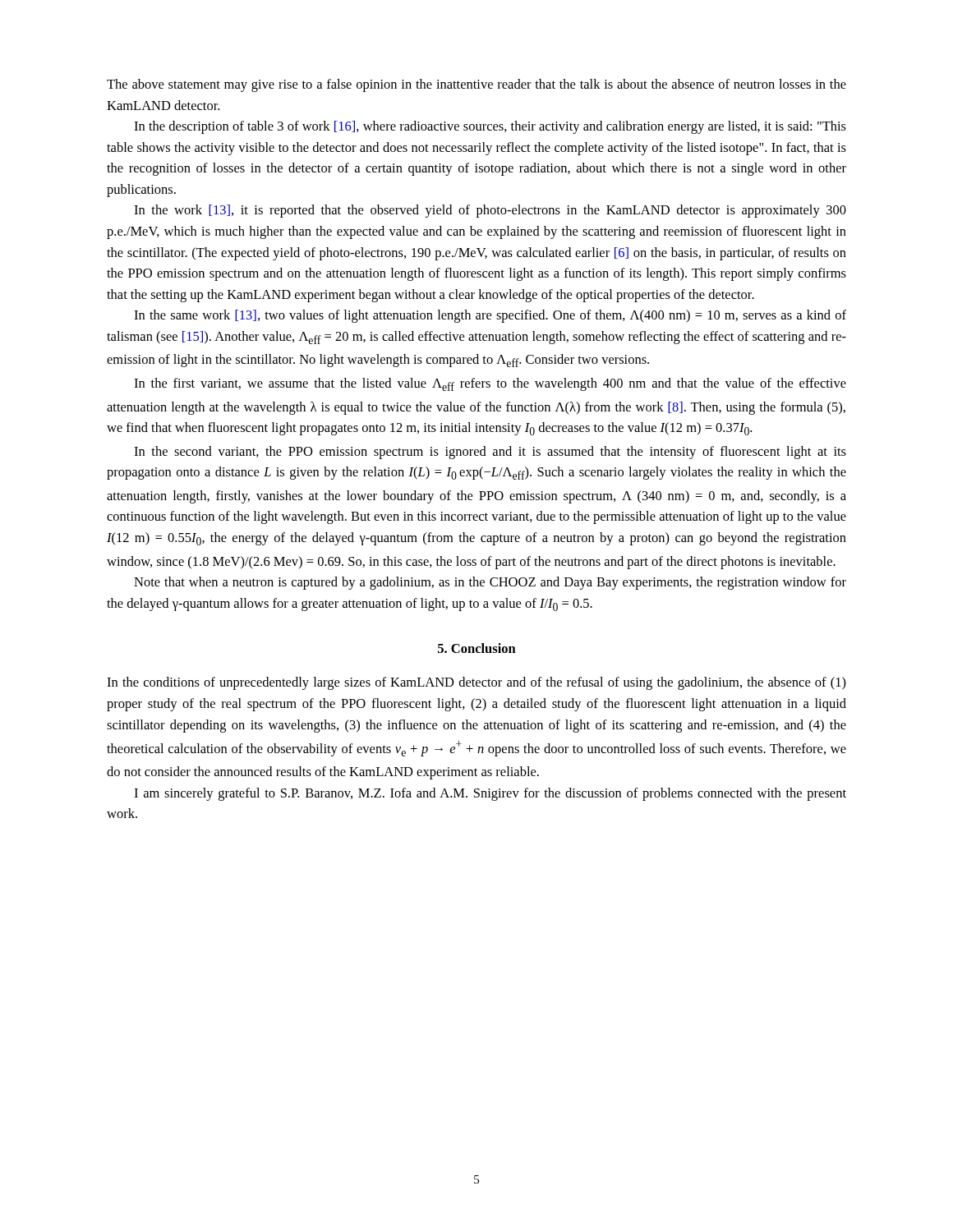Point to the region starting "In the work [13],"

point(476,252)
